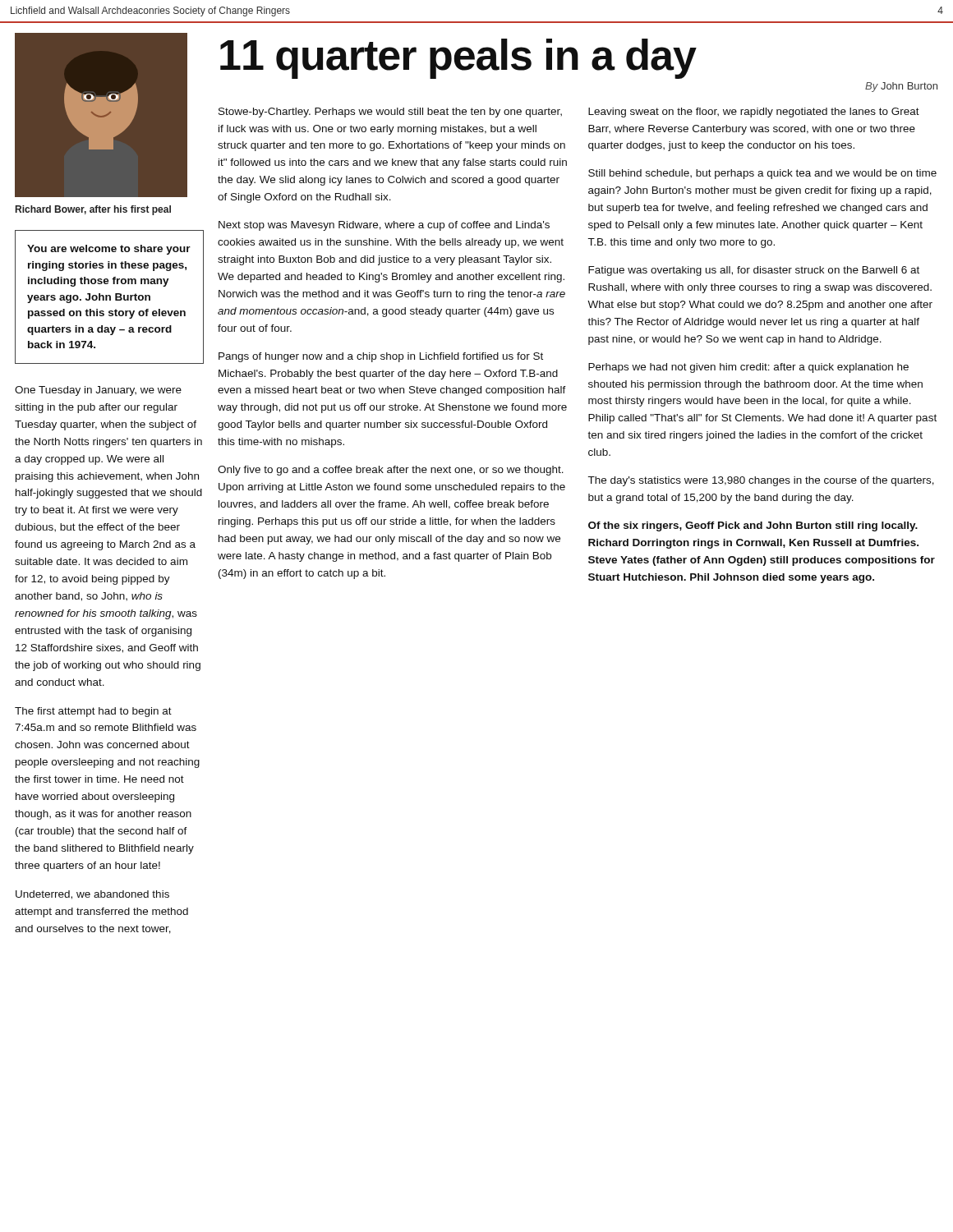Click a photo

(x=101, y=115)
